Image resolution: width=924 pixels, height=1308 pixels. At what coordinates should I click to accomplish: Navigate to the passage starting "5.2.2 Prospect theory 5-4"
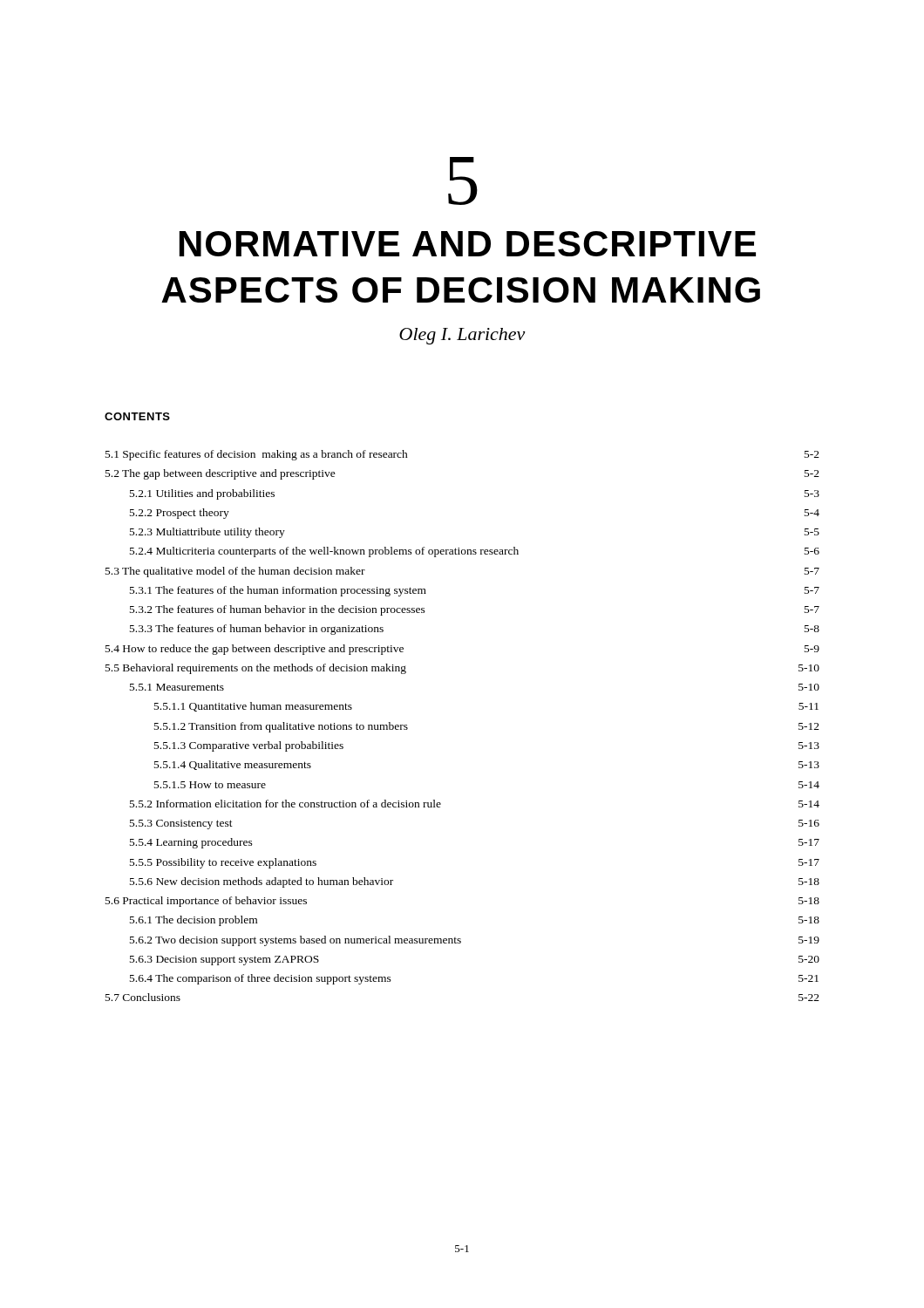click(x=178, y=513)
